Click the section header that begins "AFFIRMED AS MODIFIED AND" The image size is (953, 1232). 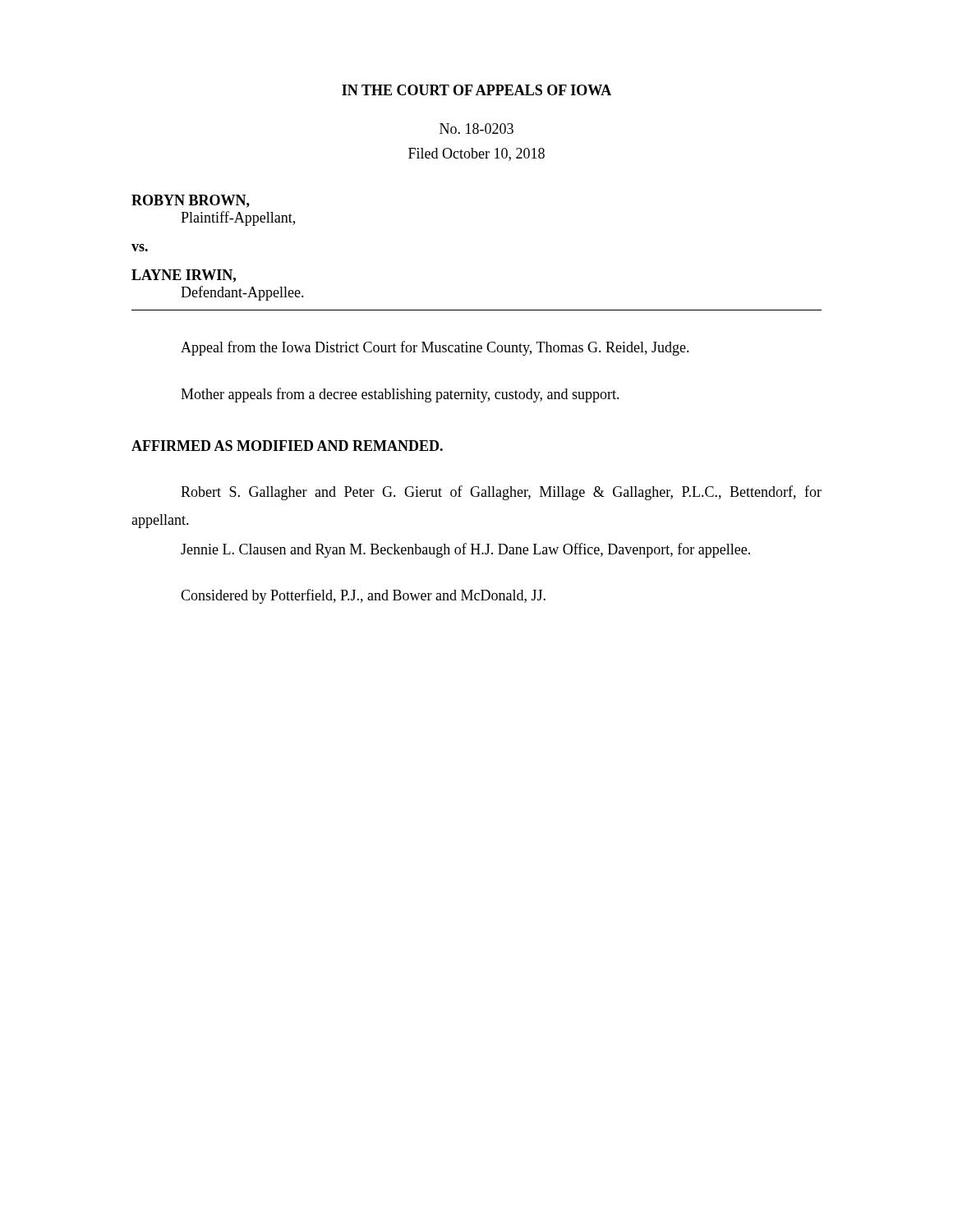click(x=287, y=446)
